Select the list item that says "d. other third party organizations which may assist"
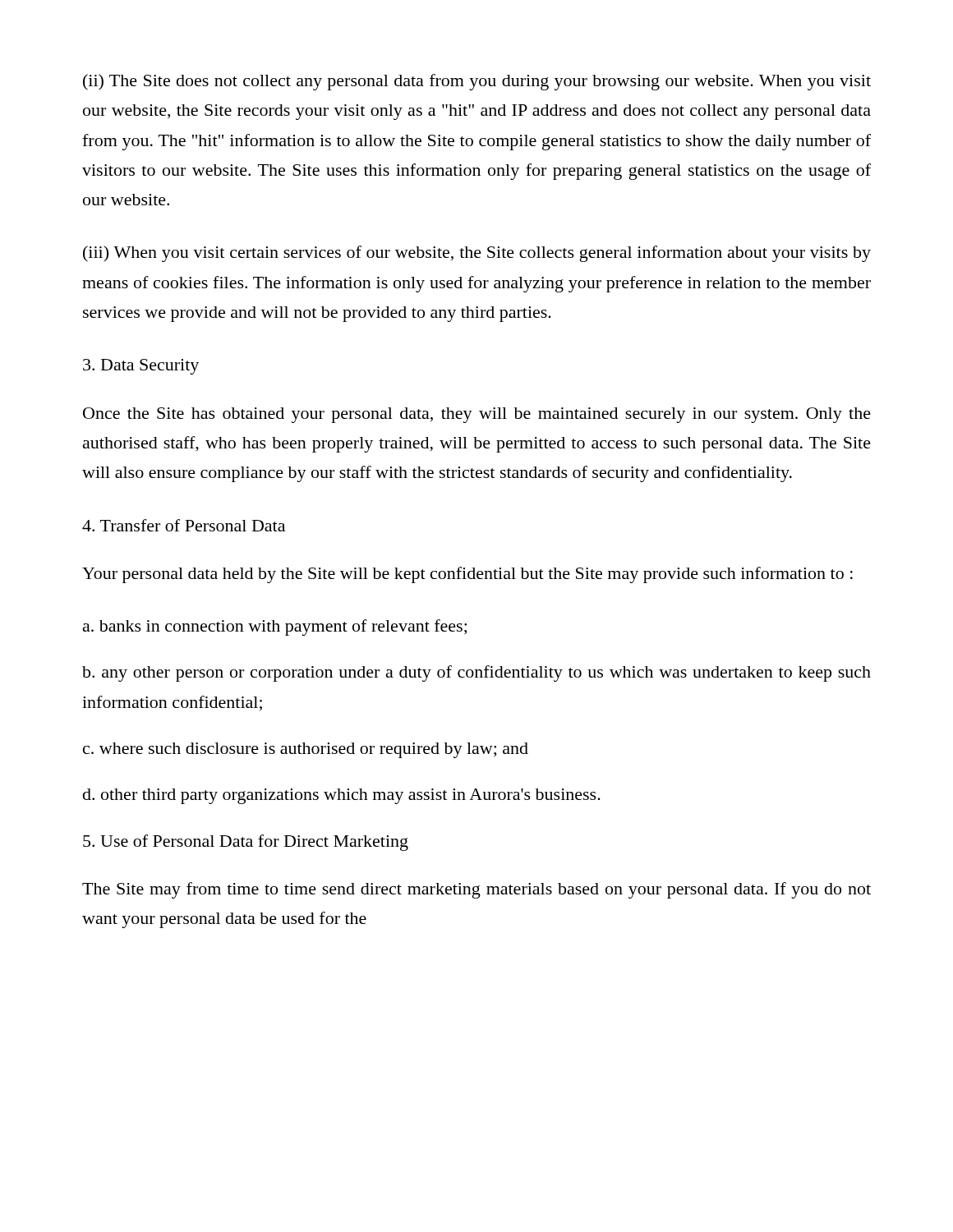This screenshot has width=953, height=1232. click(x=342, y=794)
